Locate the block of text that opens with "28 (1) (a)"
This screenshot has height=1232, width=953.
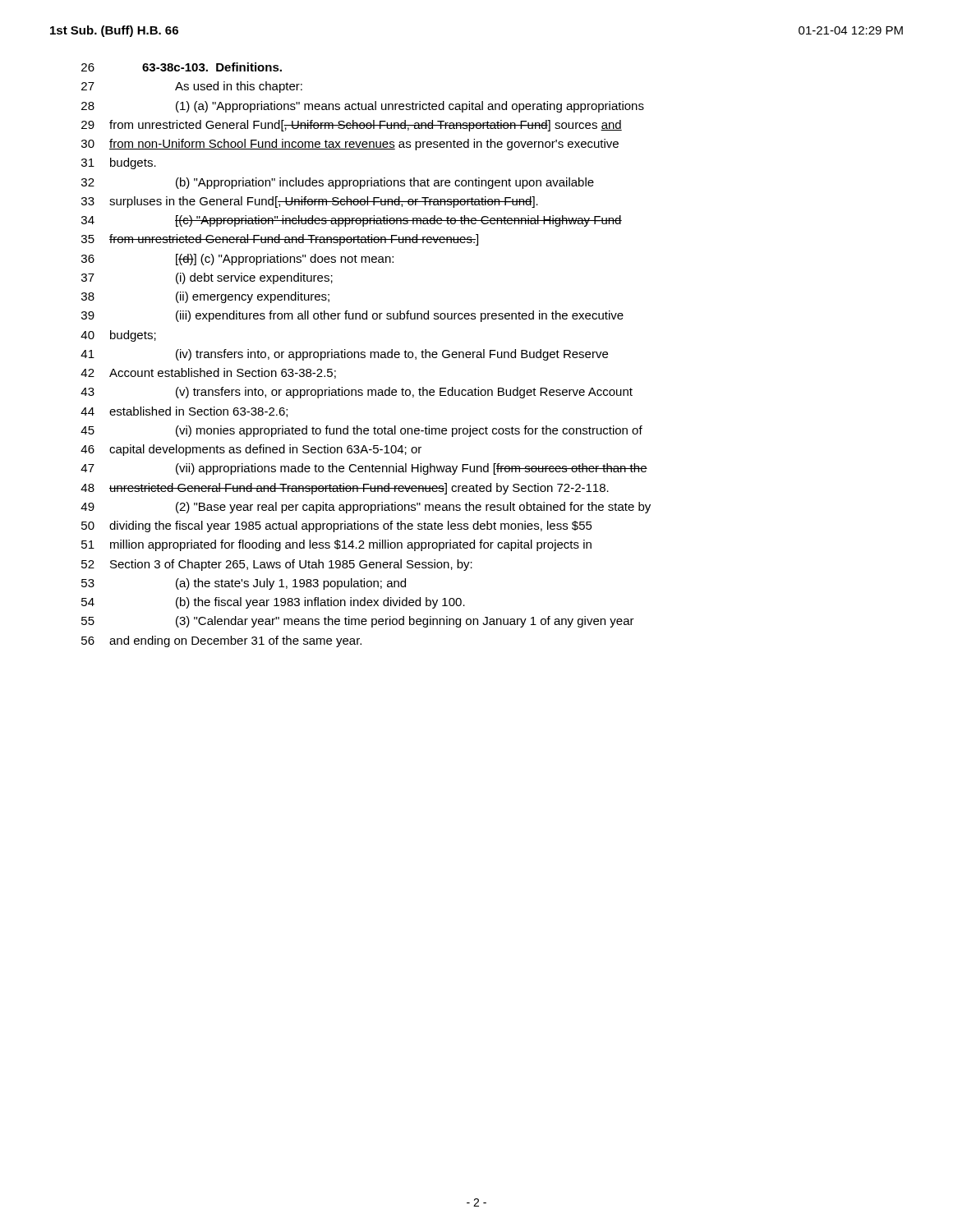[476, 105]
